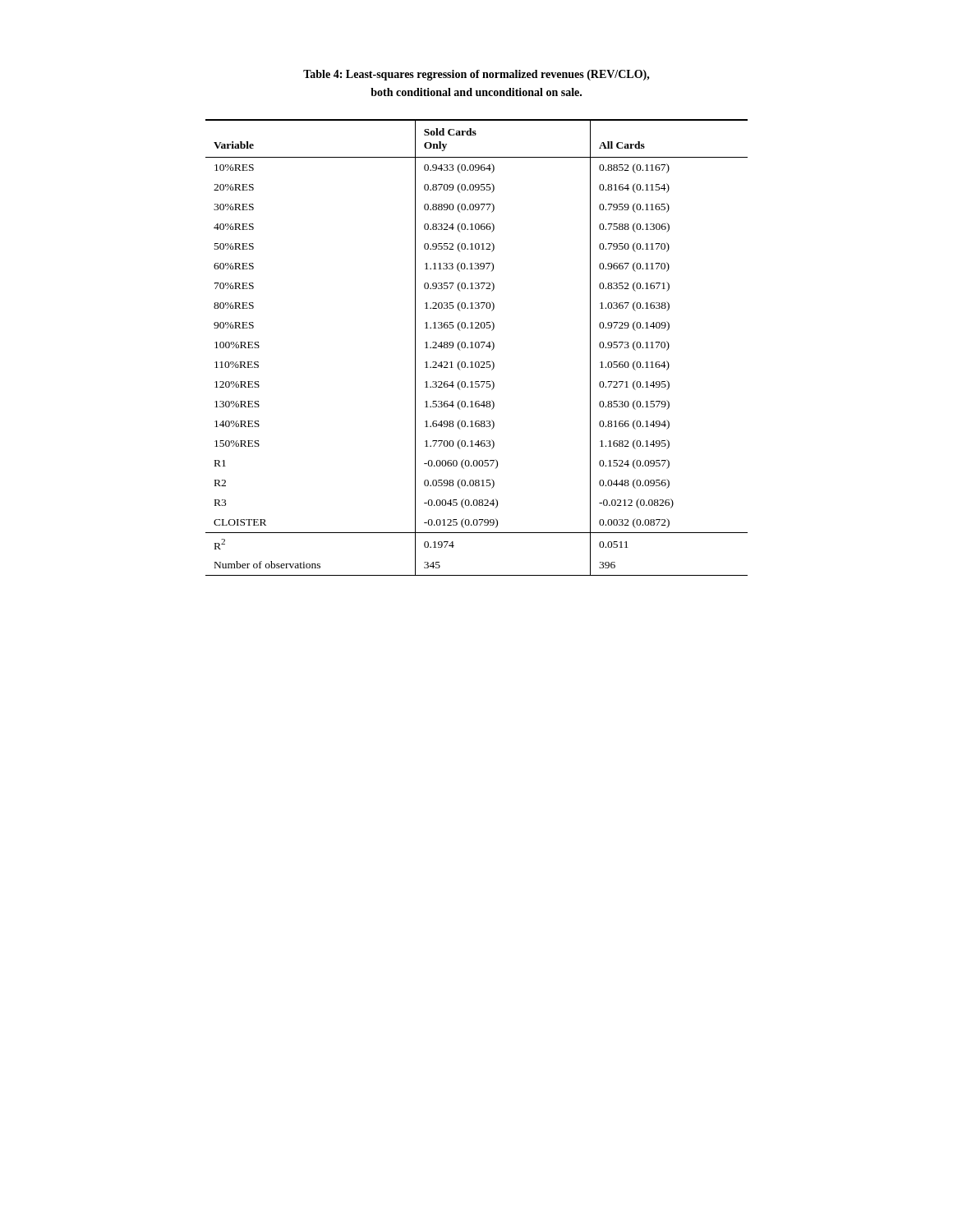
Task: Click on the table containing "0.8352 (0.1671)"
Action: (x=476, y=347)
